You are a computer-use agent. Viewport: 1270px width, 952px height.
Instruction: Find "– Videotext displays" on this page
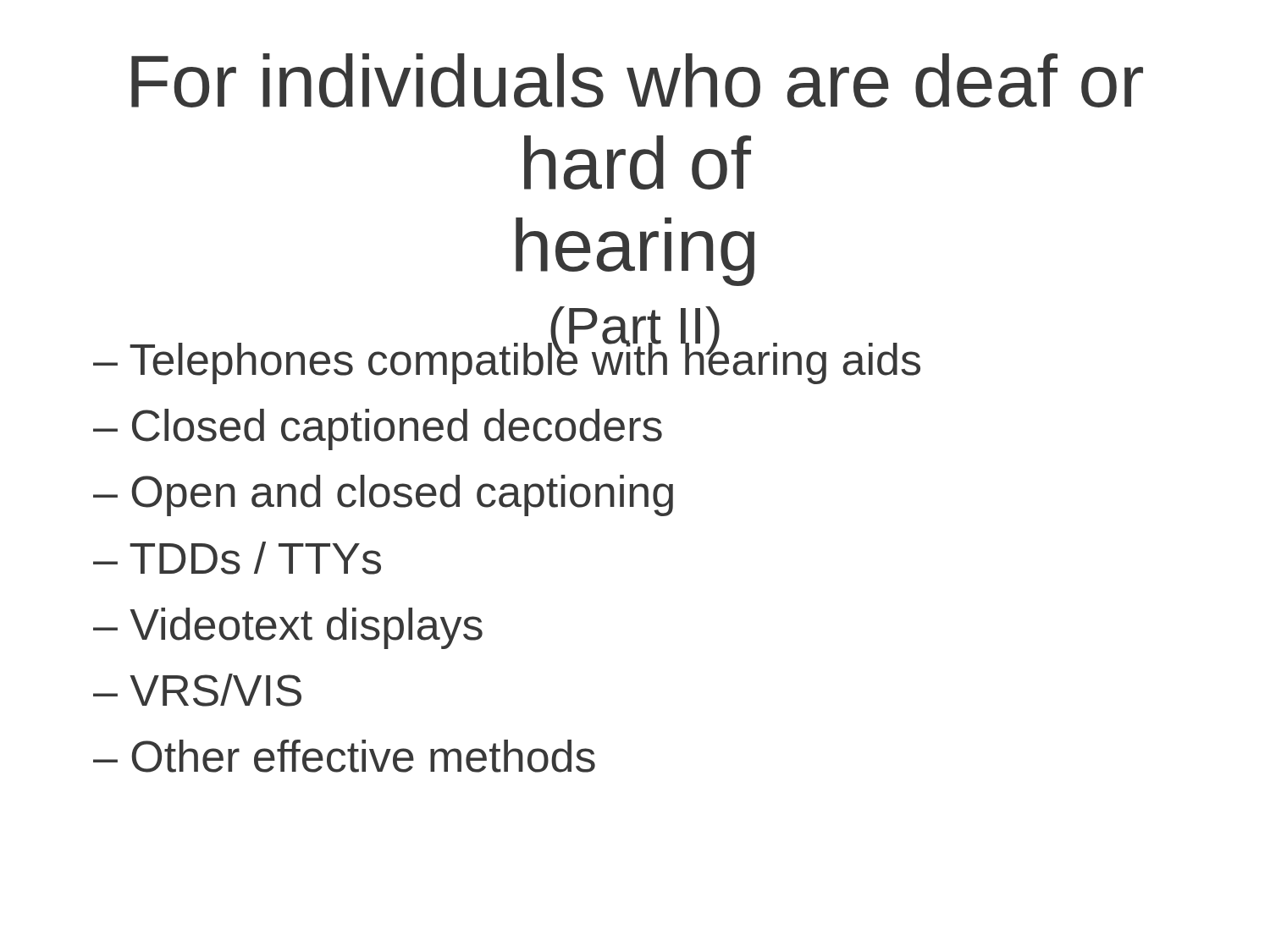pyautogui.click(x=288, y=628)
